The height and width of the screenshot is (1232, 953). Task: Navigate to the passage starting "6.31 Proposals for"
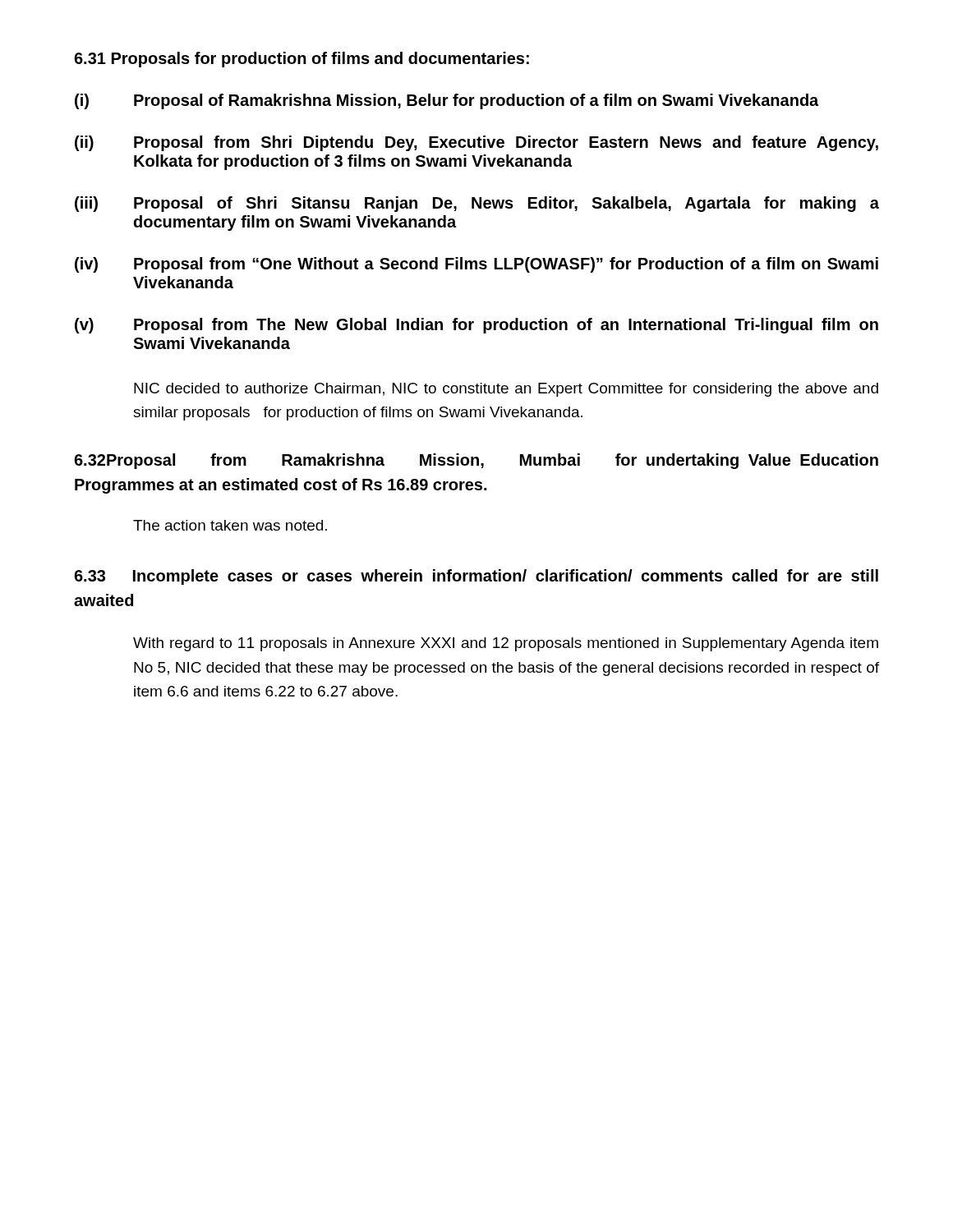pyautogui.click(x=302, y=58)
